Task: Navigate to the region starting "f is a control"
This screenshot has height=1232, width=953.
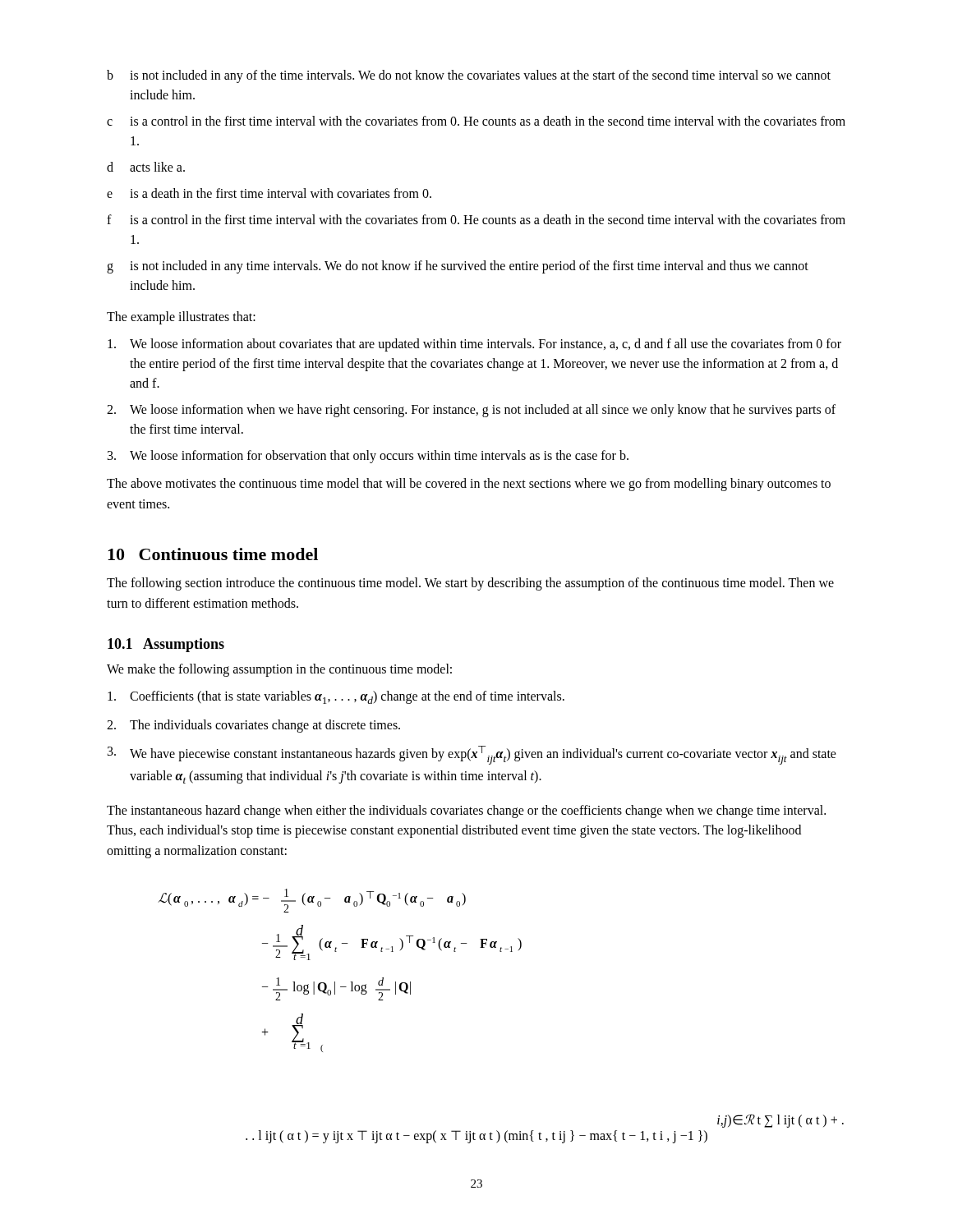Action: 476,230
